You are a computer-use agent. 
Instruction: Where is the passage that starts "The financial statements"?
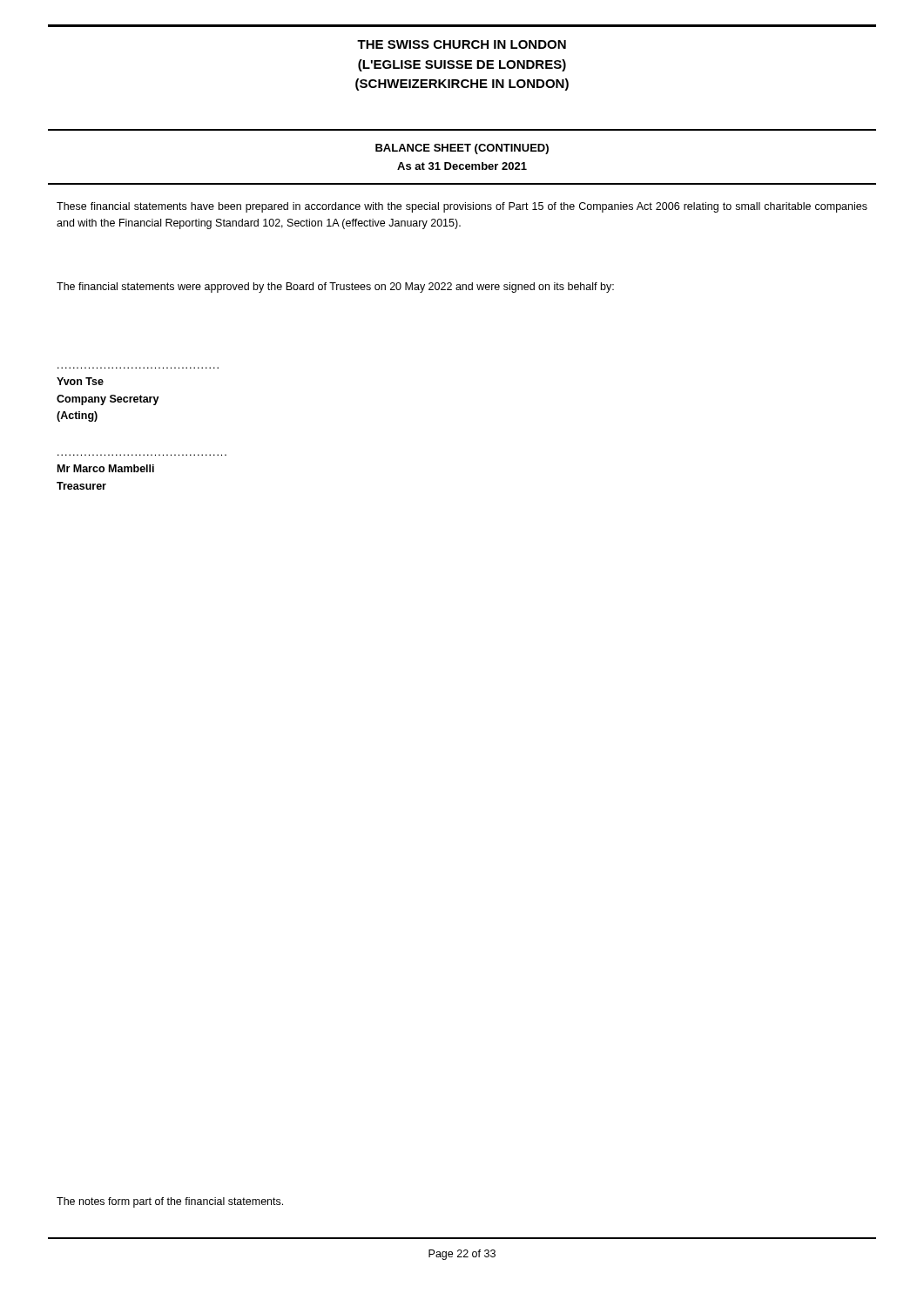pos(336,287)
